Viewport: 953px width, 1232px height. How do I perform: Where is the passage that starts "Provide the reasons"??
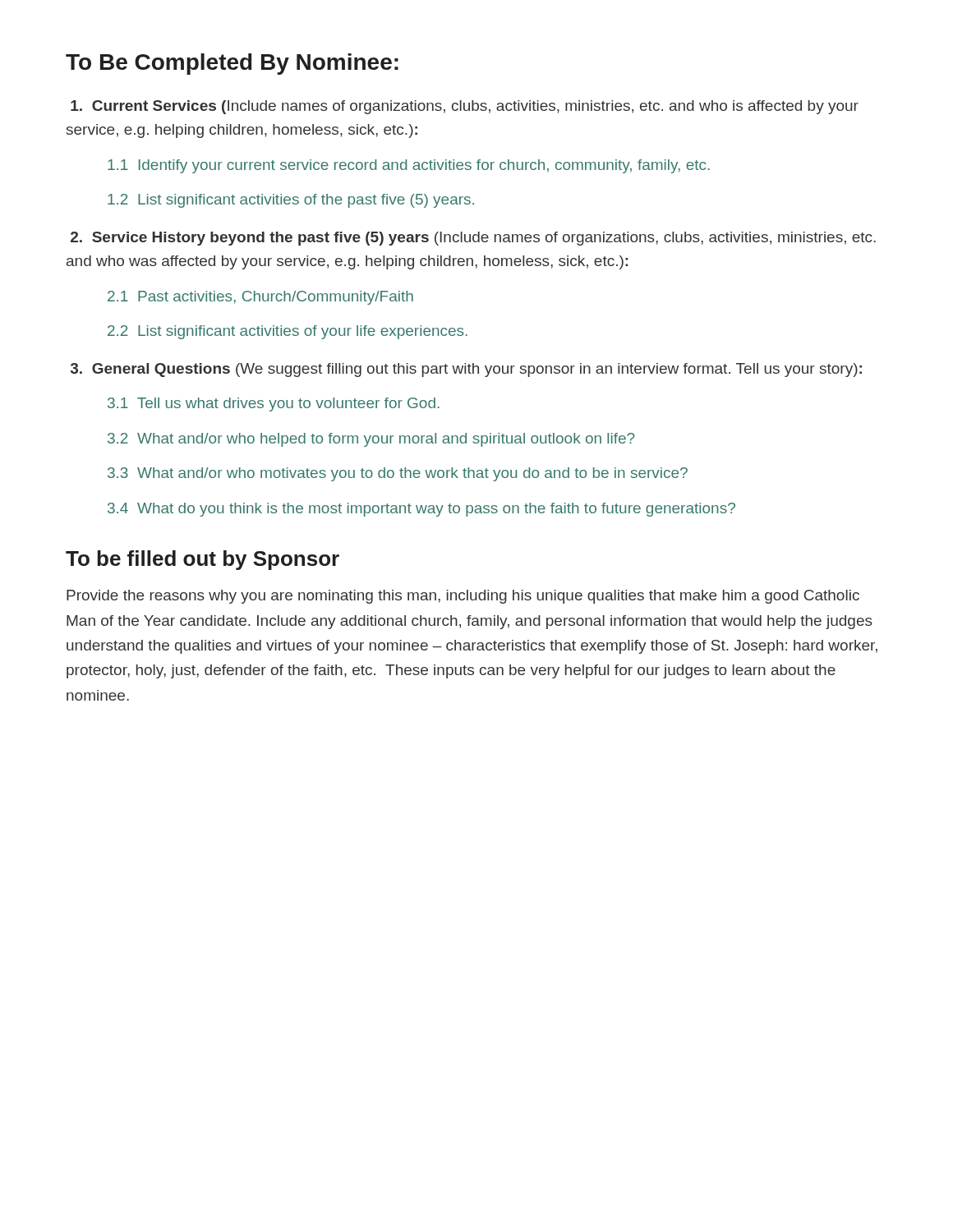pyautogui.click(x=472, y=645)
